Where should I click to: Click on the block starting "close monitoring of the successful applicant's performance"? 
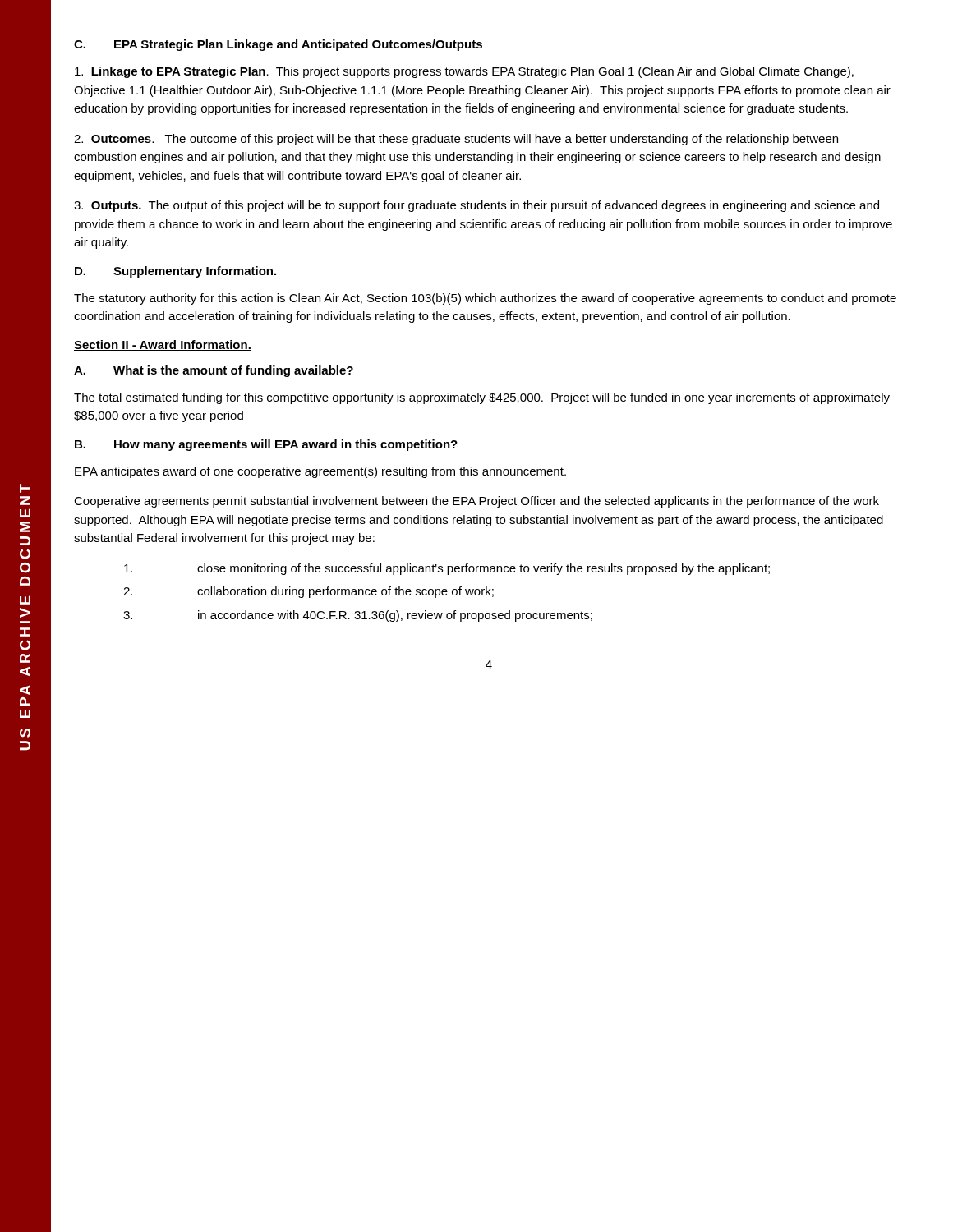point(422,568)
